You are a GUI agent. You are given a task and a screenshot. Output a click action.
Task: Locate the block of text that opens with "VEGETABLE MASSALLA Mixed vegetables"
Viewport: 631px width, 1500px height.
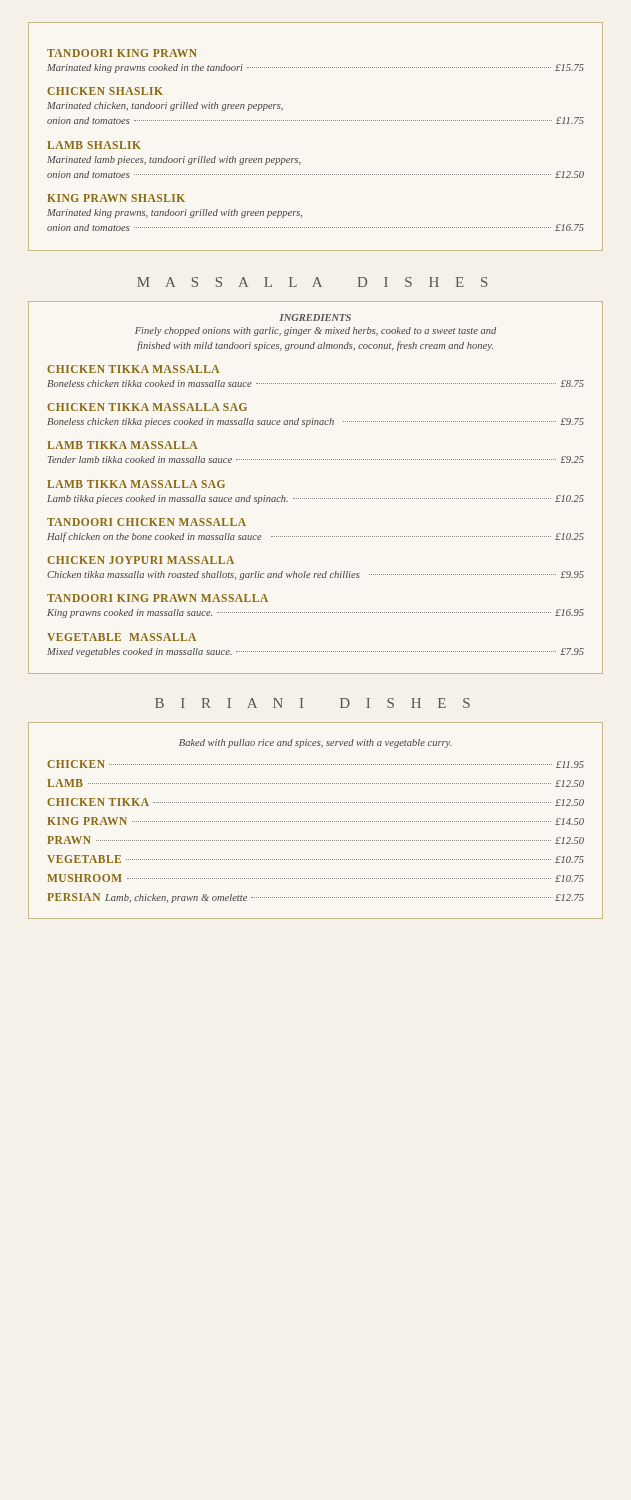[316, 645]
